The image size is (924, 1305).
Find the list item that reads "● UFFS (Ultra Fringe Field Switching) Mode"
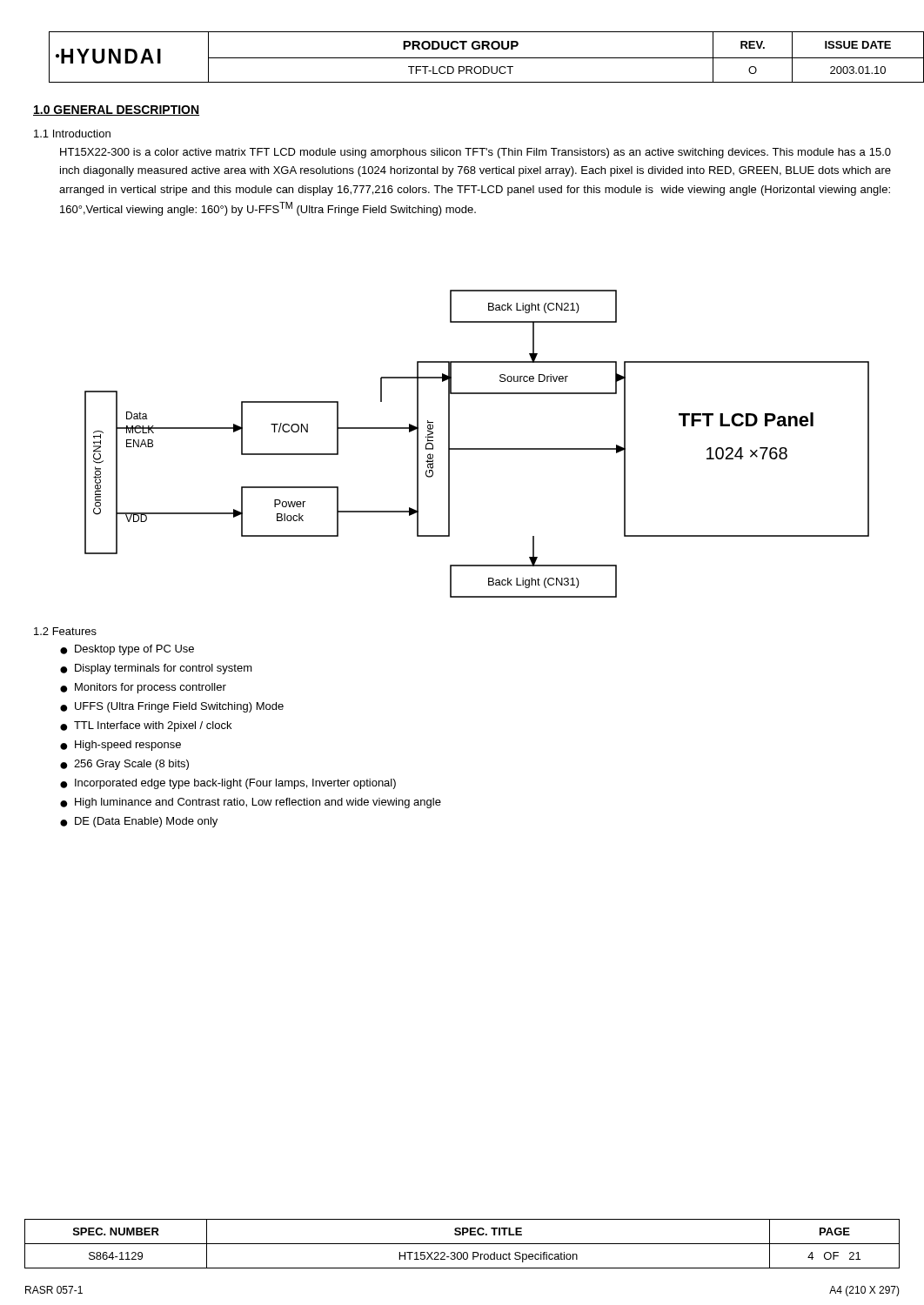point(171,708)
